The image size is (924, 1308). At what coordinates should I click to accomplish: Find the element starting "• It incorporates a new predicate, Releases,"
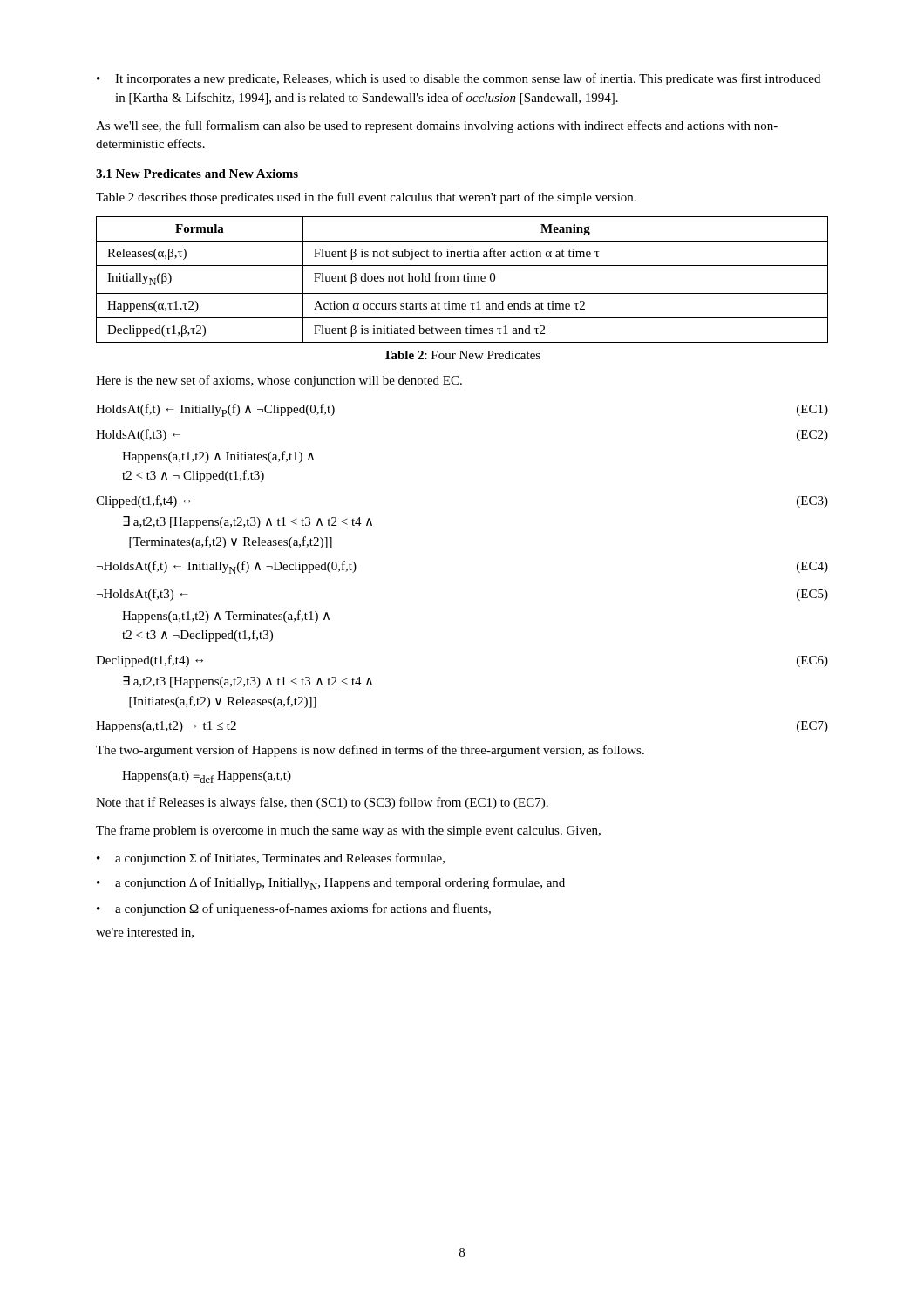click(x=462, y=89)
